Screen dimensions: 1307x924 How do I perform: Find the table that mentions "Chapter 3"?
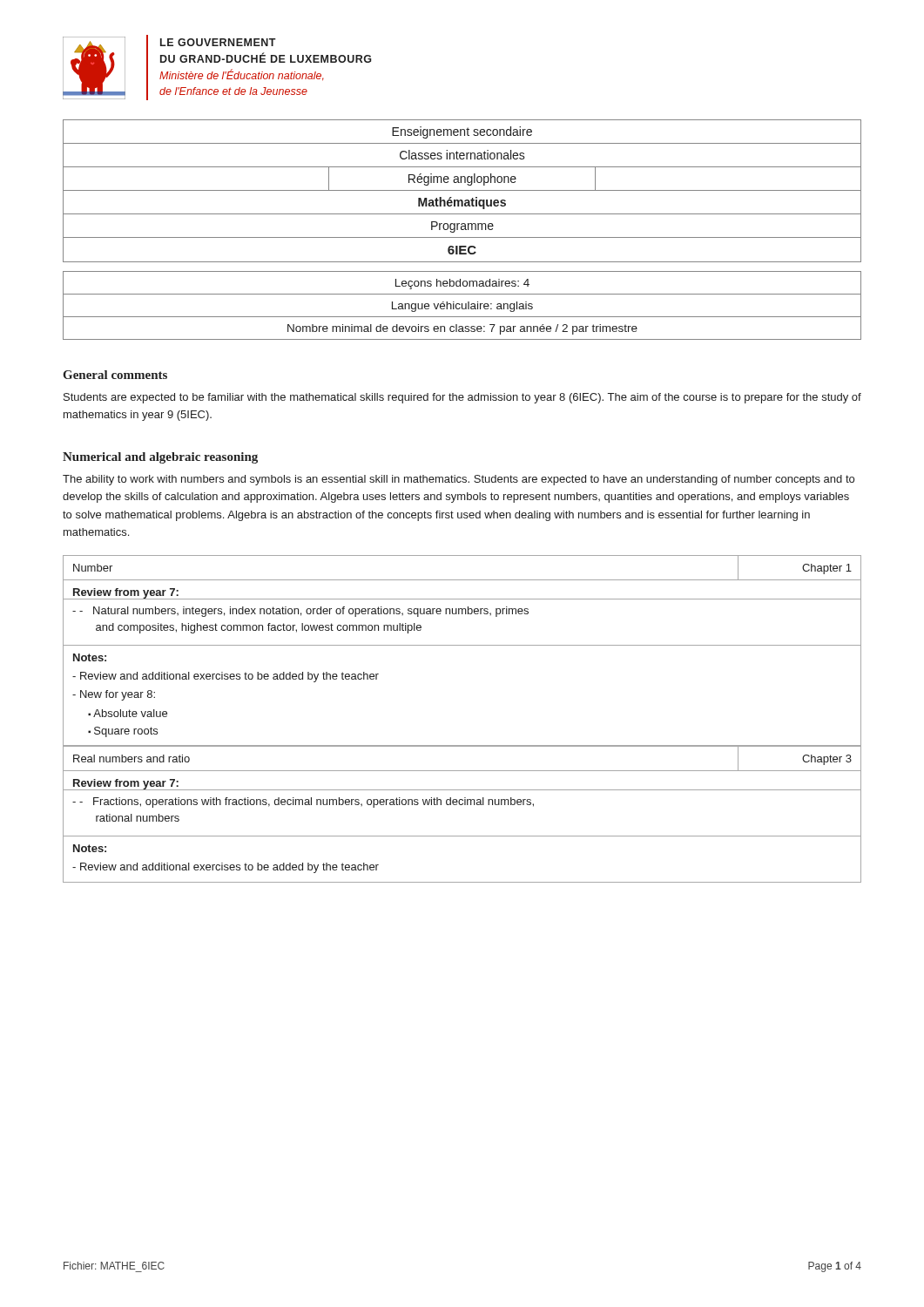pos(462,814)
